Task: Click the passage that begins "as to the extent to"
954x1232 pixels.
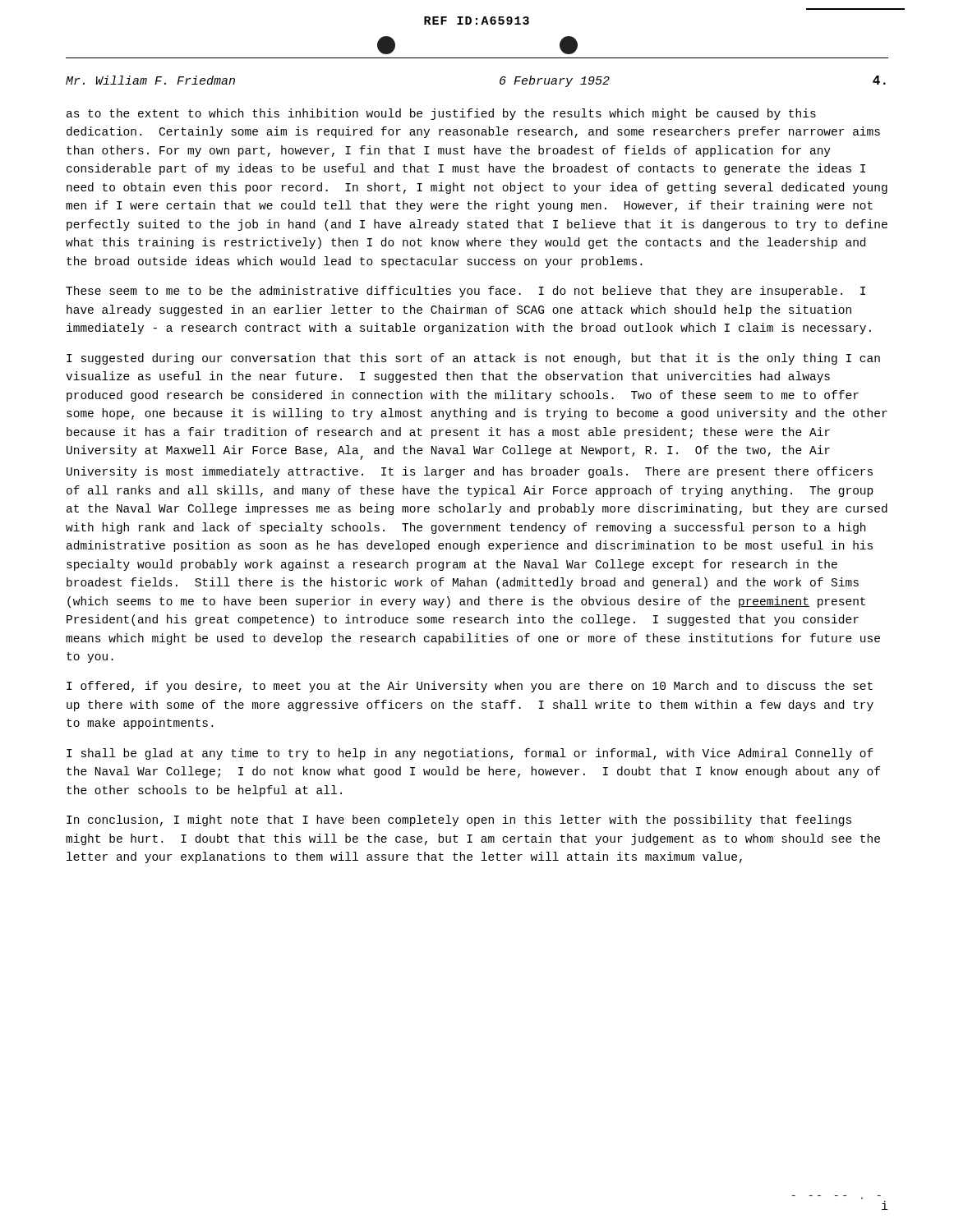Action: pyautogui.click(x=477, y=188)
